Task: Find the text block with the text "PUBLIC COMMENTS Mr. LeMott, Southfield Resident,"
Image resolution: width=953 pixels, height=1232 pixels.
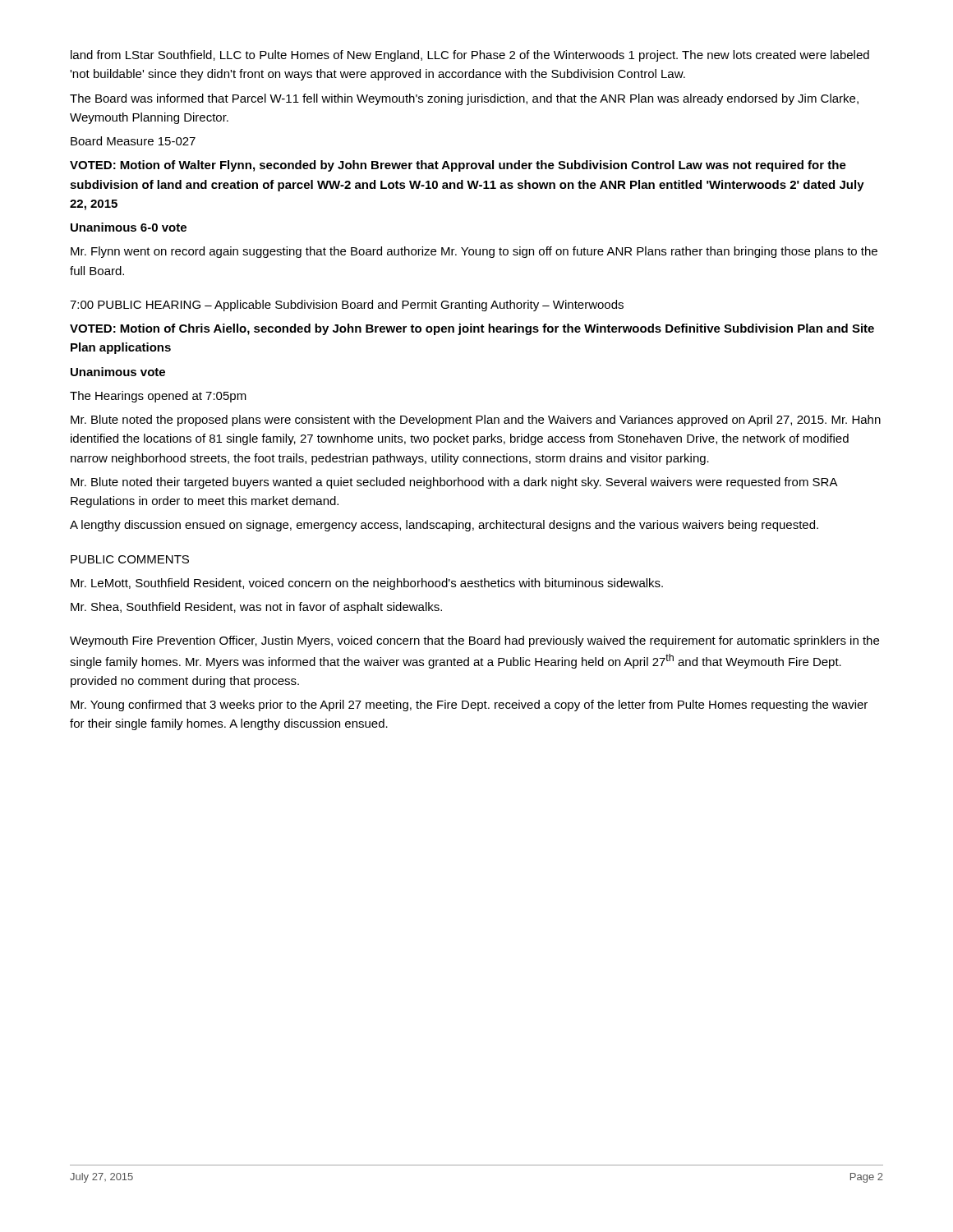Action: coord(476,583)
